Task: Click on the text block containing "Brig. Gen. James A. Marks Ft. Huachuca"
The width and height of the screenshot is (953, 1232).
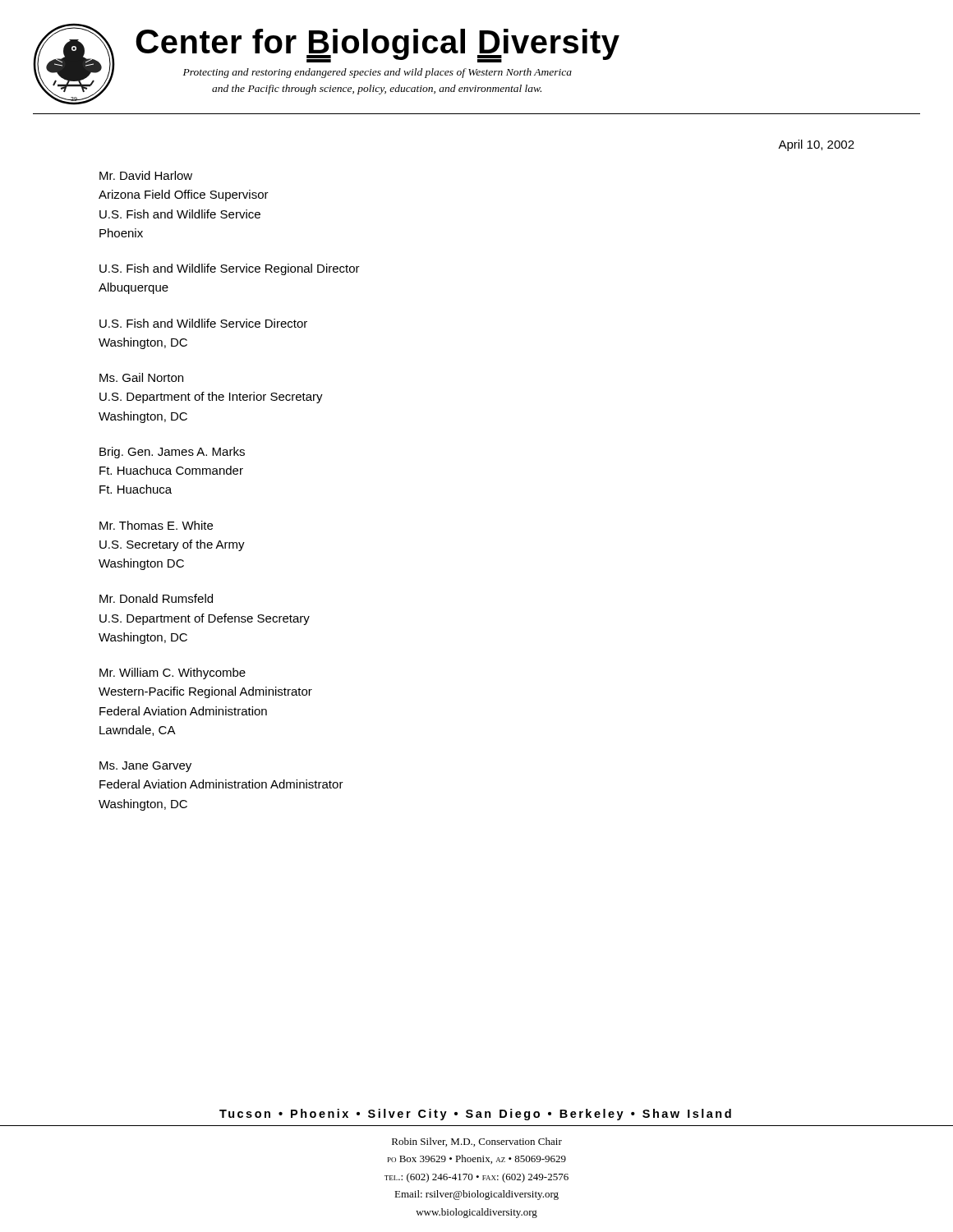Action: tap(172, 470)
